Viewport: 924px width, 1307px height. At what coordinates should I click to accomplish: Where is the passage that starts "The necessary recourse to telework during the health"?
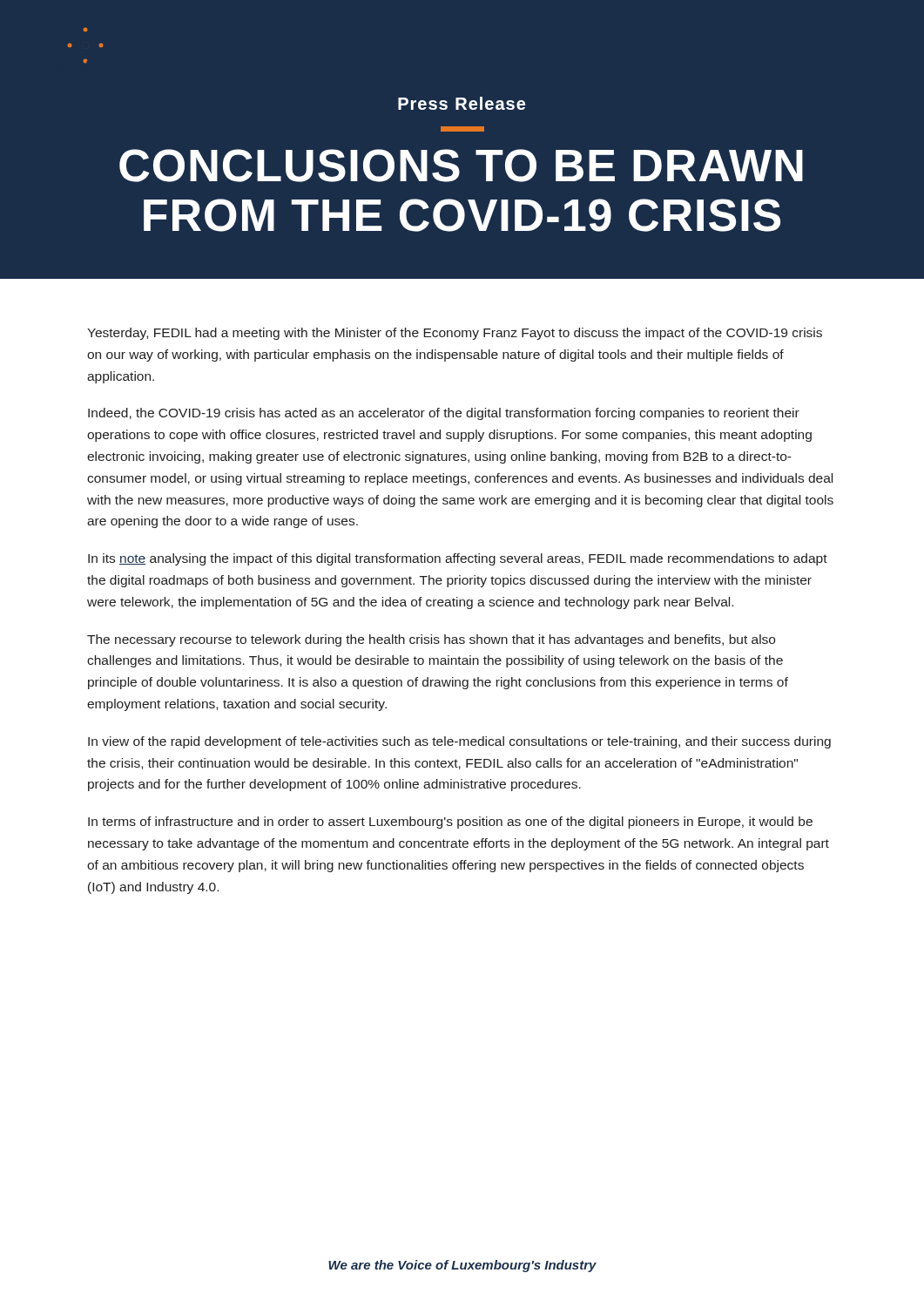(462, 672)
